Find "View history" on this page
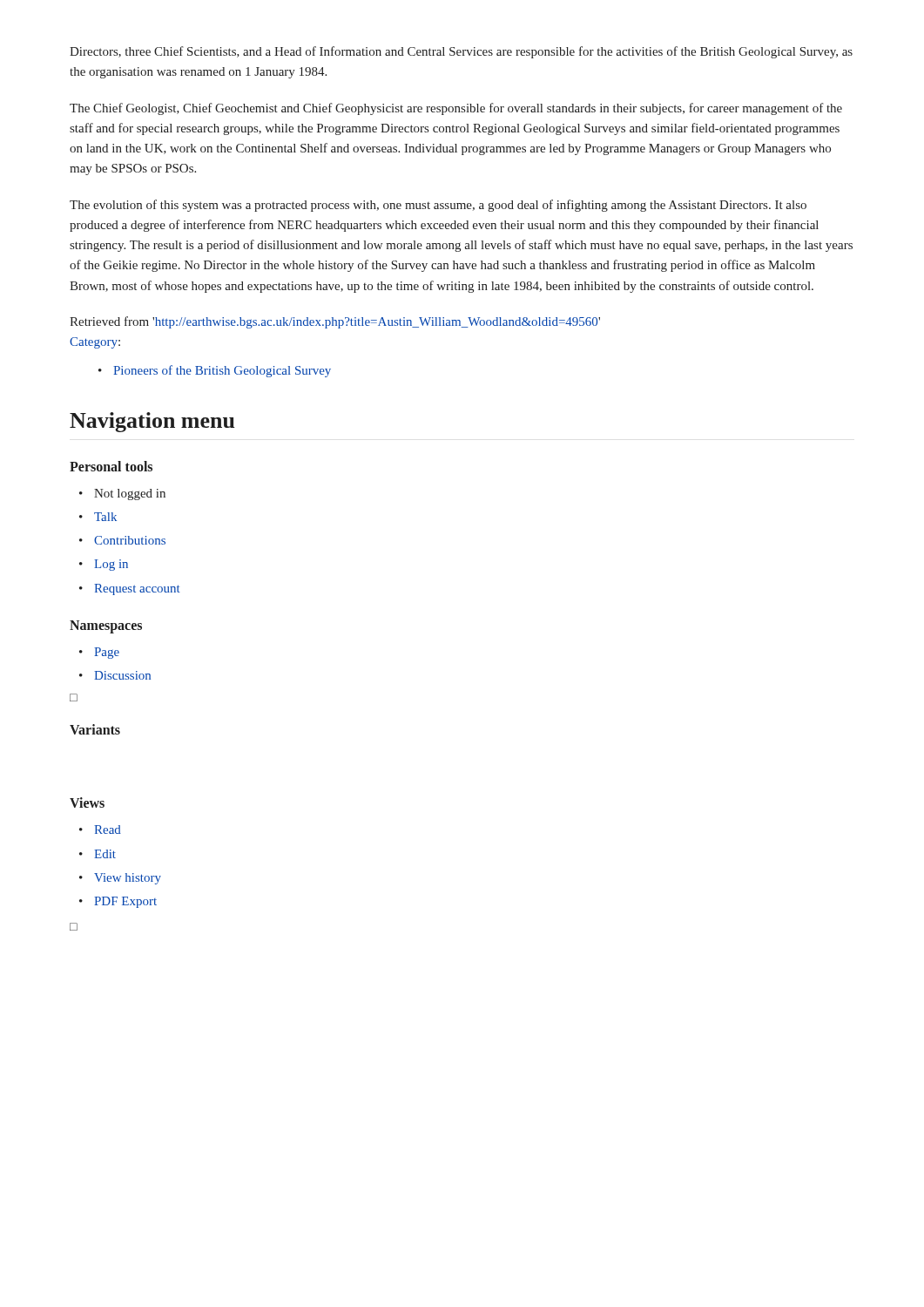Viewport: 924px width, 1307px height. 128,877
